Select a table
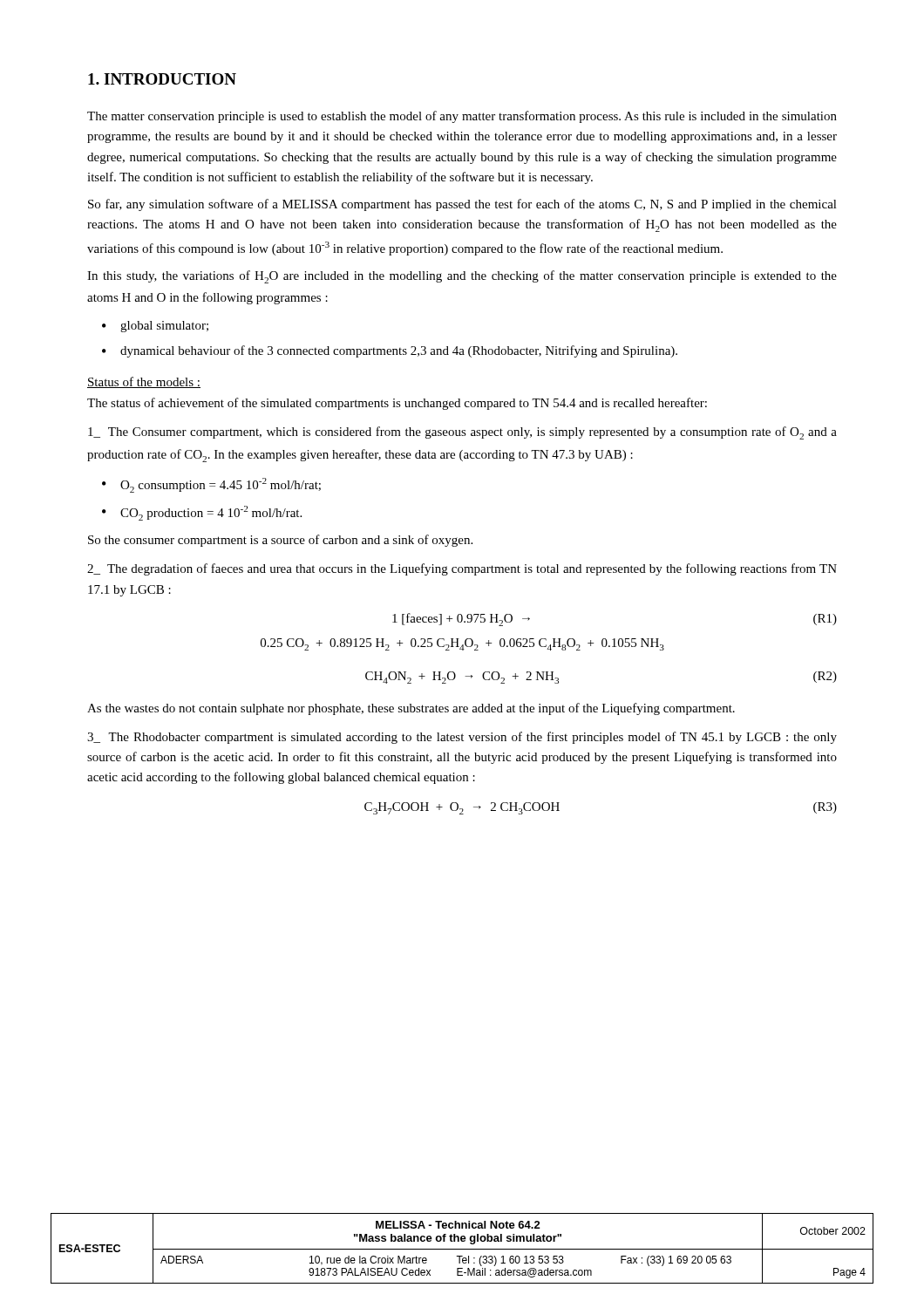This screenshot has width=924, height=1308. (x=462, y=1248)
